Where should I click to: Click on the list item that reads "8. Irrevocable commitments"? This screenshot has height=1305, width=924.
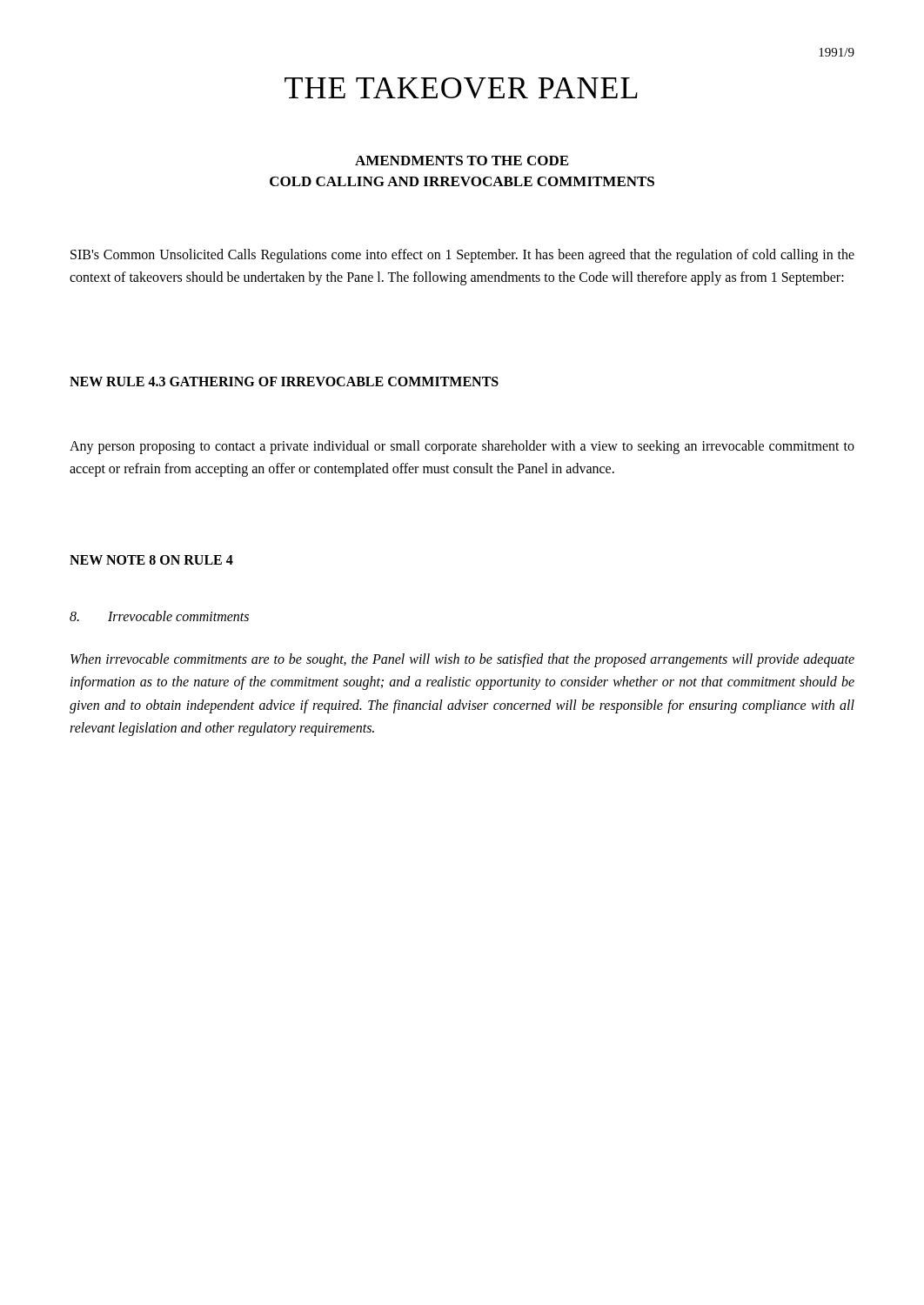click(x=159, y=616)
